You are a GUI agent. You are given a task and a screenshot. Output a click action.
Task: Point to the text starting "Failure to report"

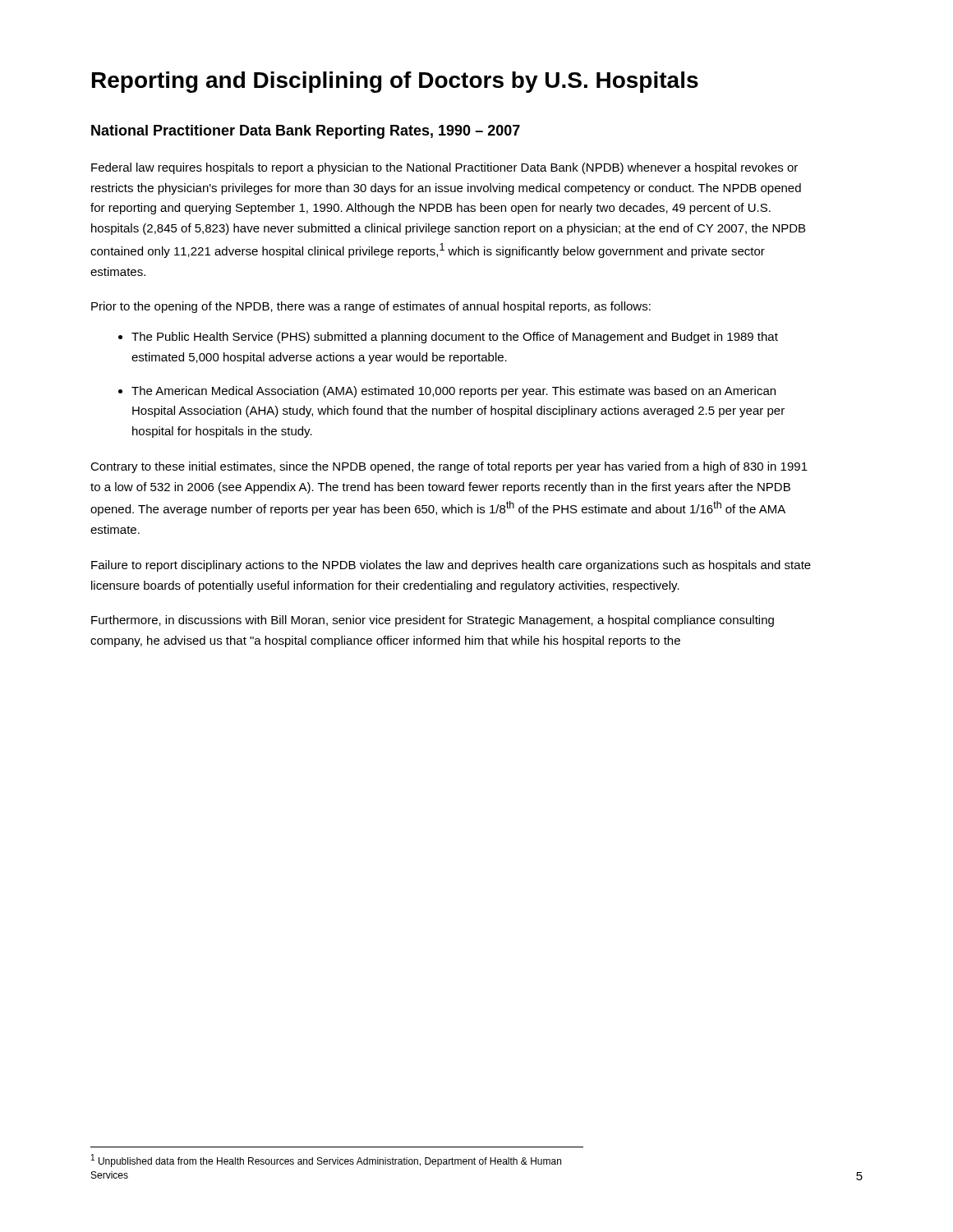[451, 575]
